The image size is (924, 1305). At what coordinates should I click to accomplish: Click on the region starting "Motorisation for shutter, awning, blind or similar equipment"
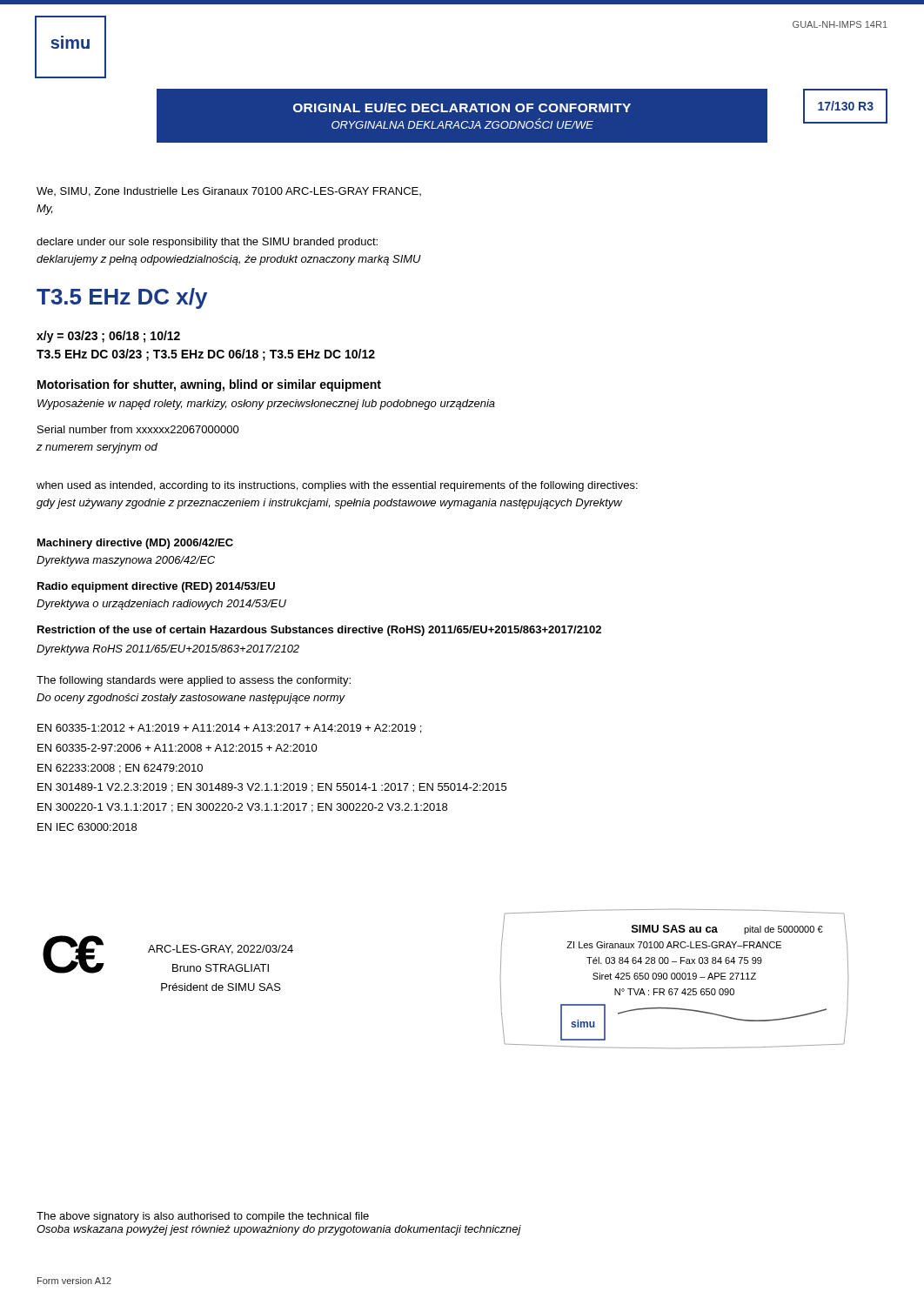coord(209,385)
